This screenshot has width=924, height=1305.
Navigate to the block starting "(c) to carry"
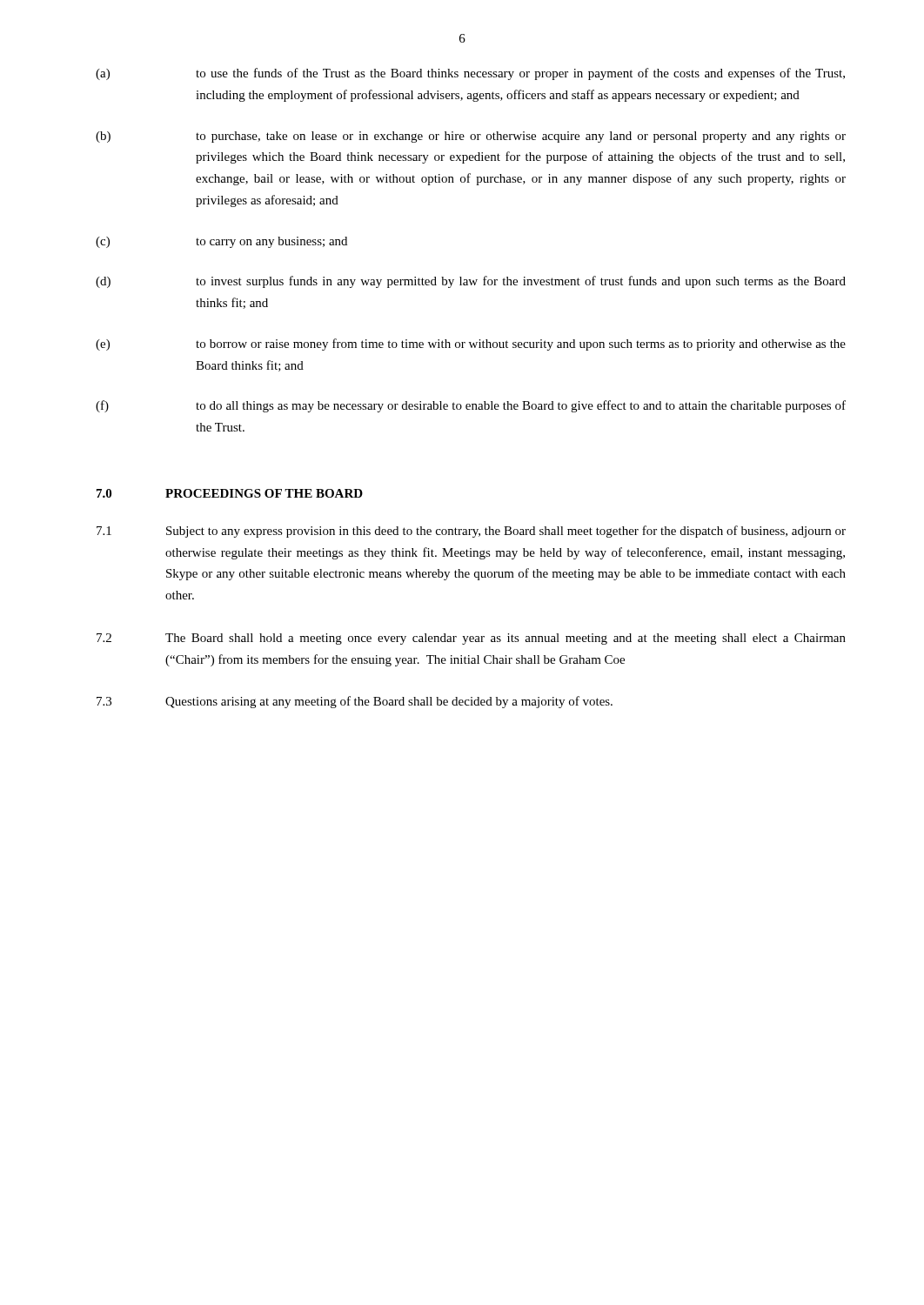tap(221, 242)
